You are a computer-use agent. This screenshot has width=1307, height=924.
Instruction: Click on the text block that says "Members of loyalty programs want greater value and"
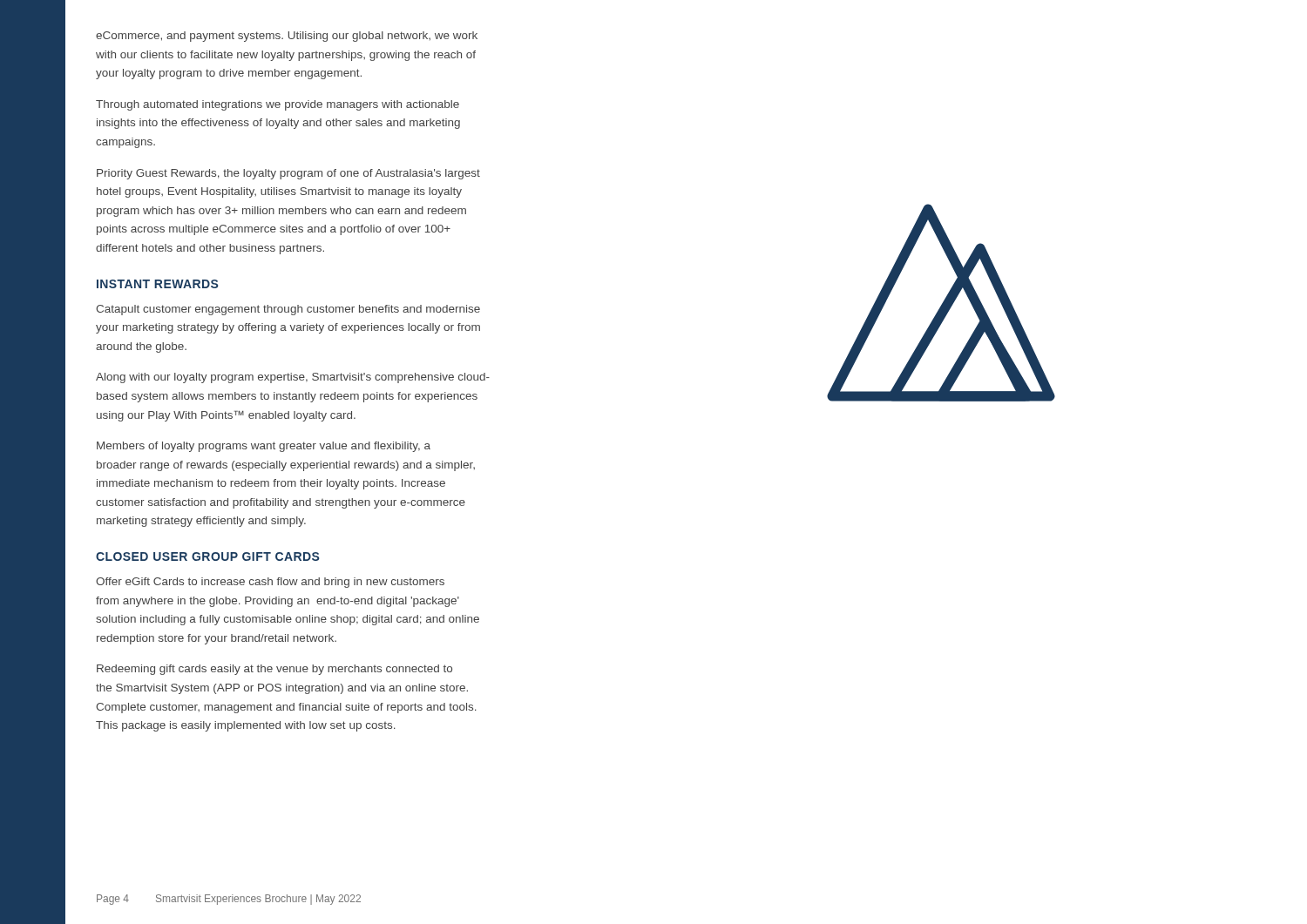tap(286, 483)
